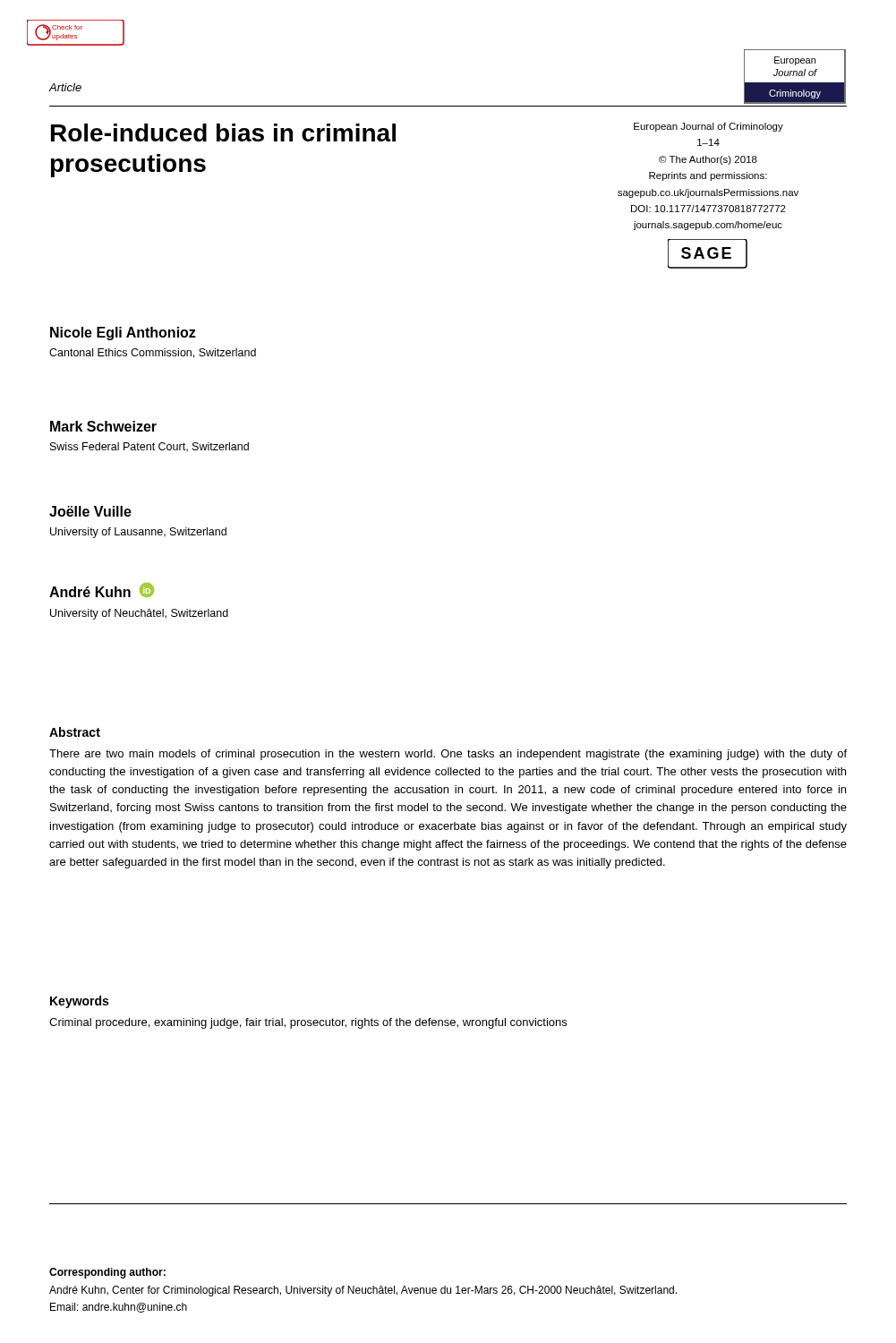Screen dimensions: 1343x896
Task: Find the element starting "Corresponding author: André Kuhn,"
Action: [x=363, y=1290]
